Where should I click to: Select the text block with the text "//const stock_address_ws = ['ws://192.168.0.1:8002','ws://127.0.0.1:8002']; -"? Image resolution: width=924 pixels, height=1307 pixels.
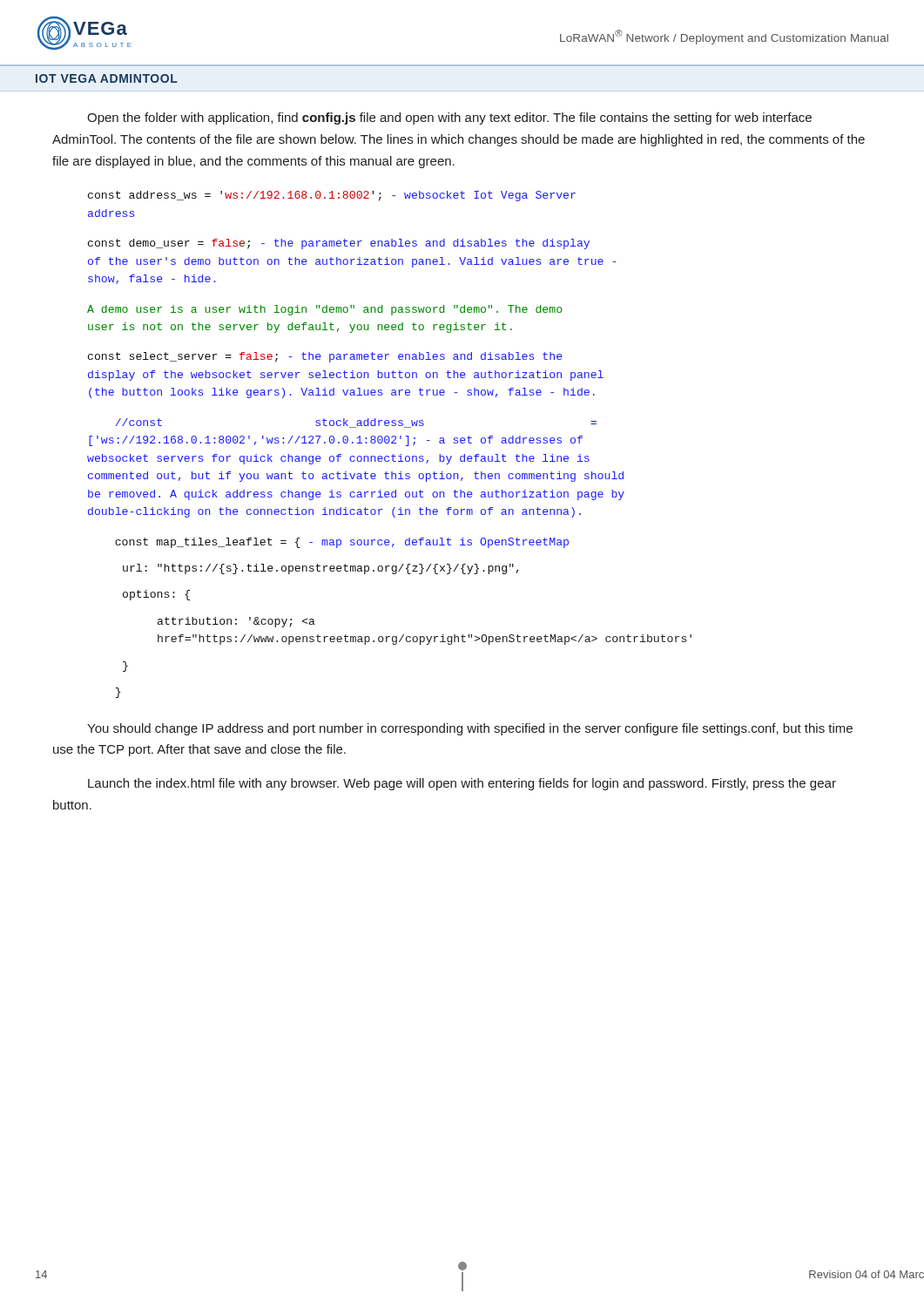(x=356, y=467)
